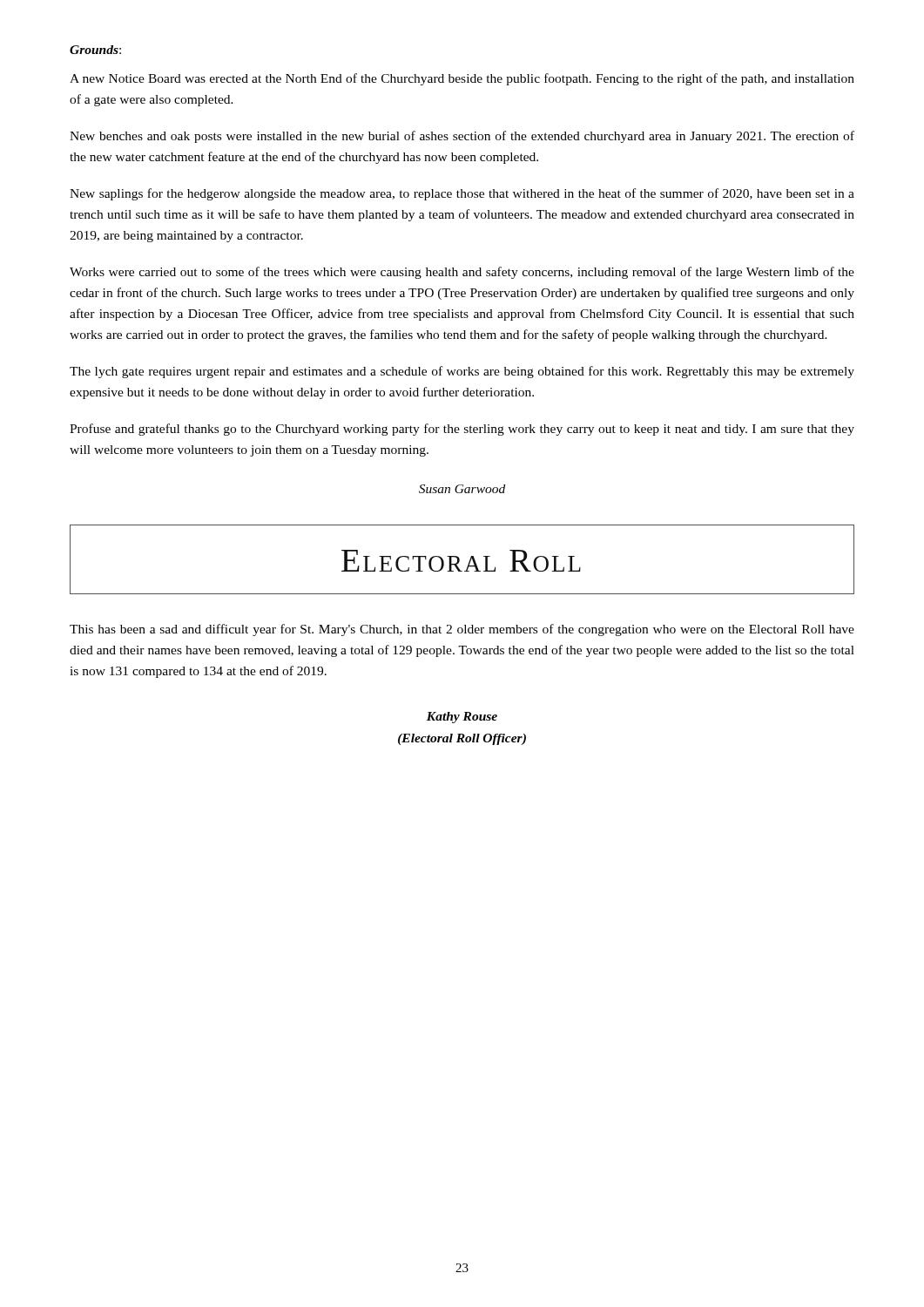Viewport: 924px width, 1307px height.
Task: Find the text starting "This has been a sad and difficult"
Action: 462,650
